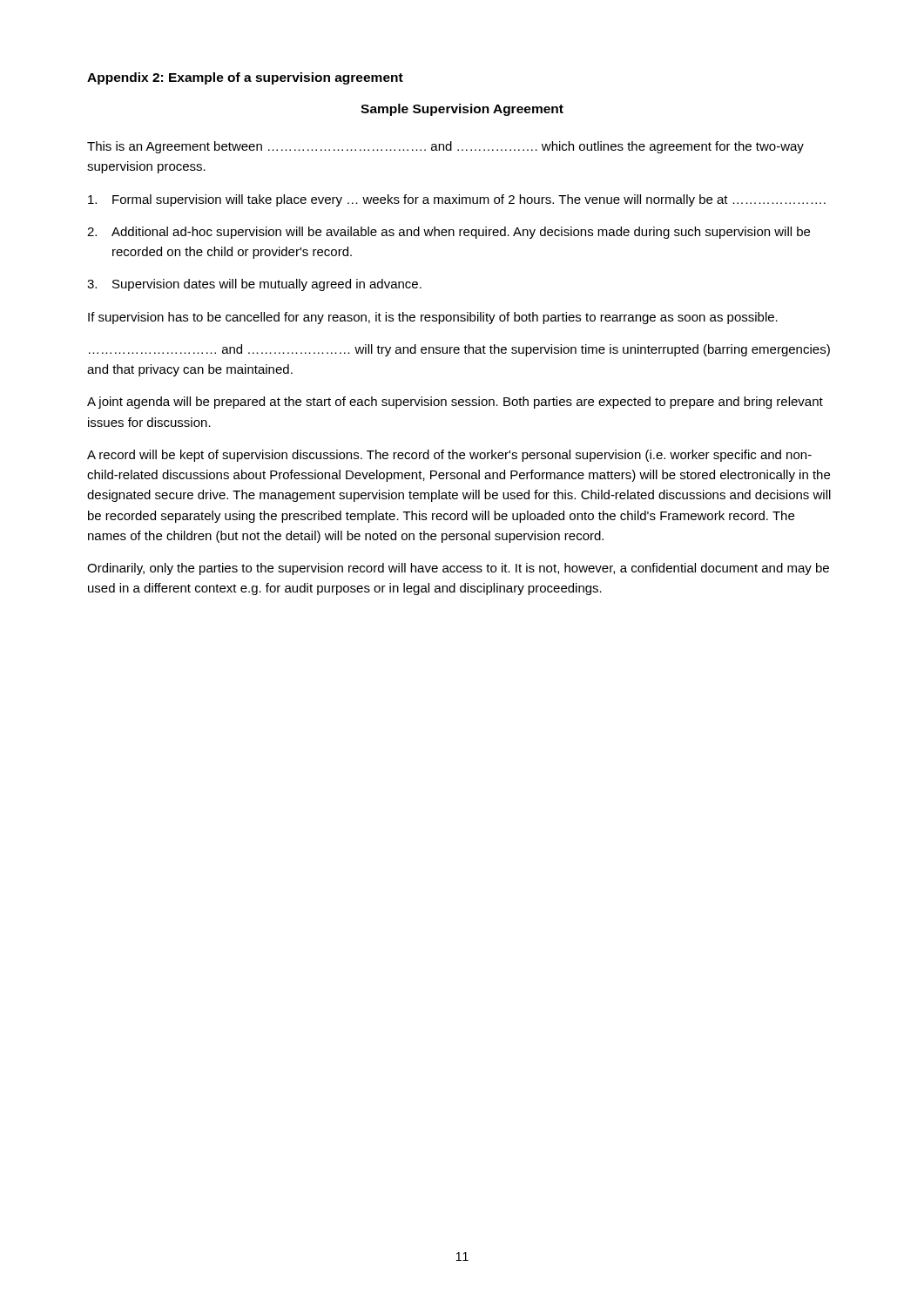Locate the text block containing "This is an Agreement"

click(445, 156)
